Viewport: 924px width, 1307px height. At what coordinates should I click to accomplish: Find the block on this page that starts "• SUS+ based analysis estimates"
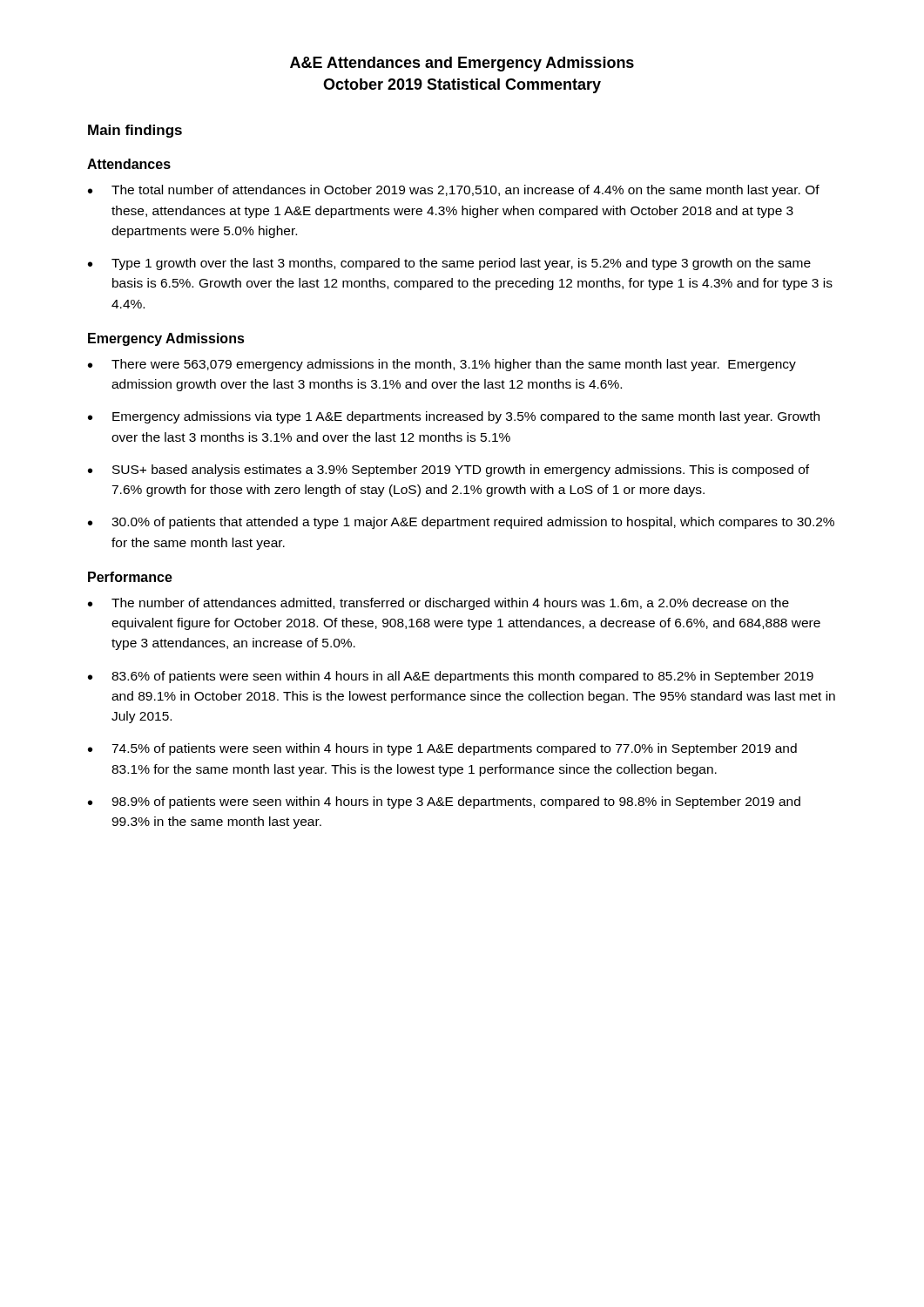[462, 479]
